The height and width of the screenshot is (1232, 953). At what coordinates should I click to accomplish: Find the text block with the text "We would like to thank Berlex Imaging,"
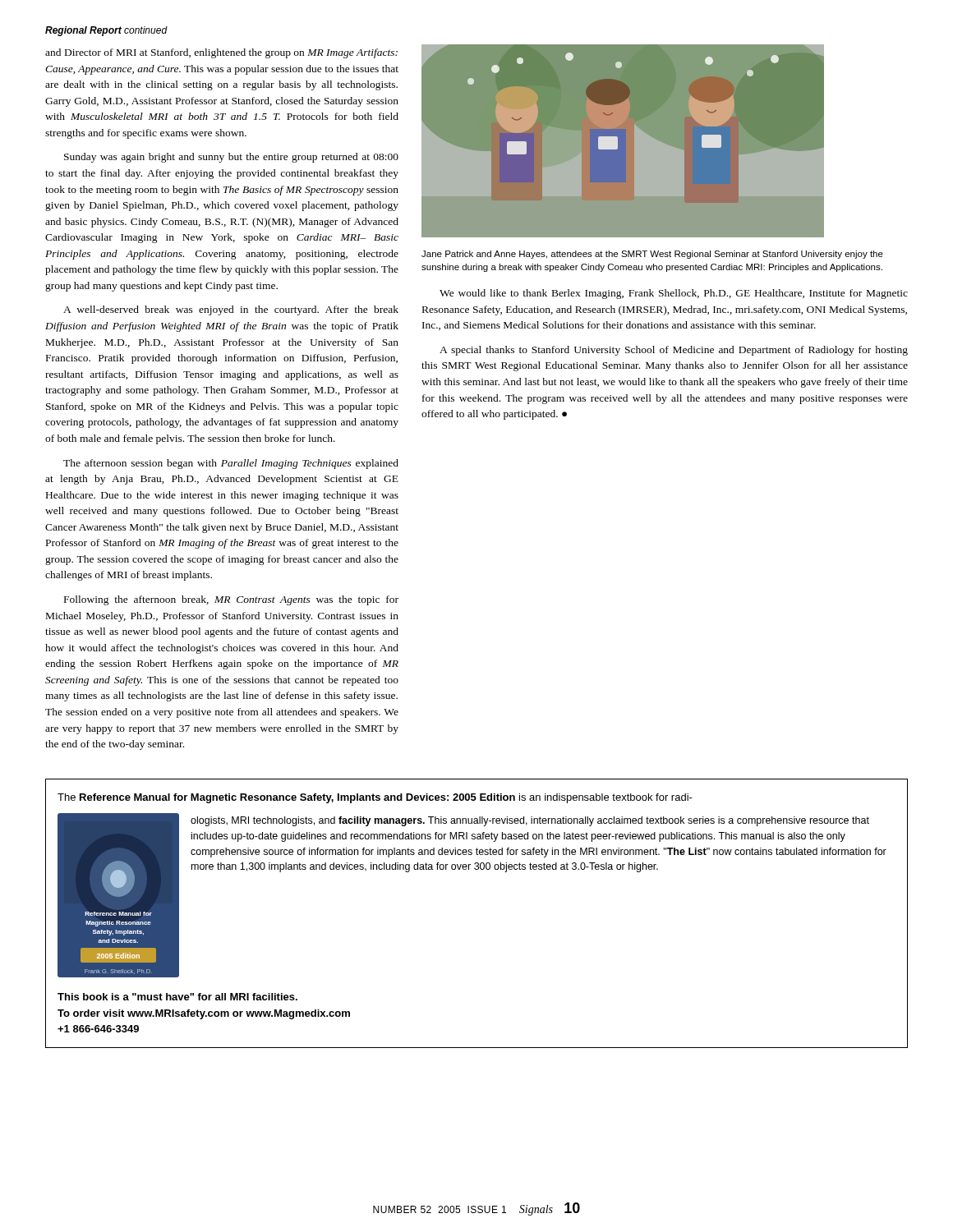665,309
